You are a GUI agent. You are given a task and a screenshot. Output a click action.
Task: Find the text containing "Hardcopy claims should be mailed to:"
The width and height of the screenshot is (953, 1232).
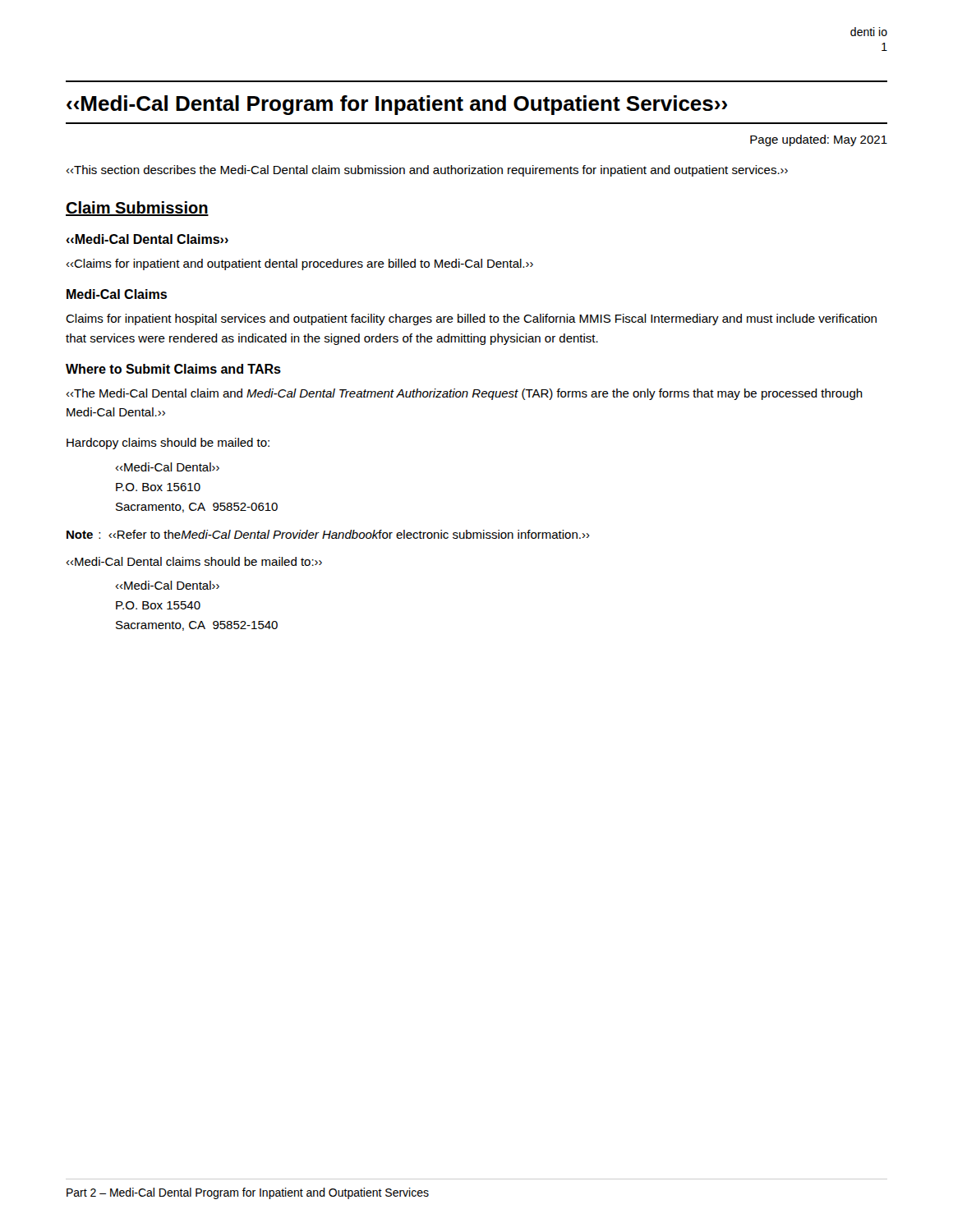[x=168, y=442]
